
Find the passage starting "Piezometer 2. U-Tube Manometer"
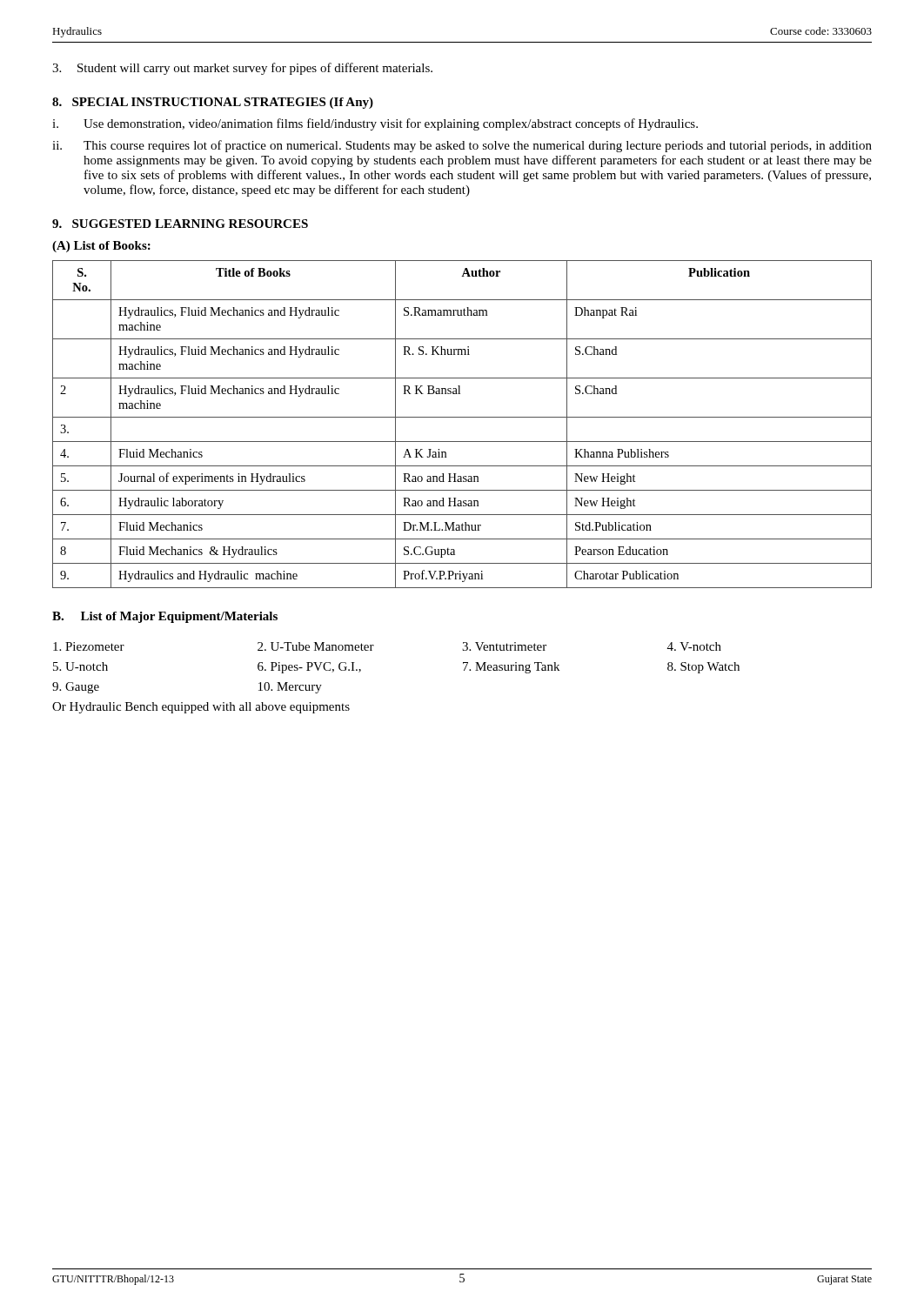tap(462, 647)
